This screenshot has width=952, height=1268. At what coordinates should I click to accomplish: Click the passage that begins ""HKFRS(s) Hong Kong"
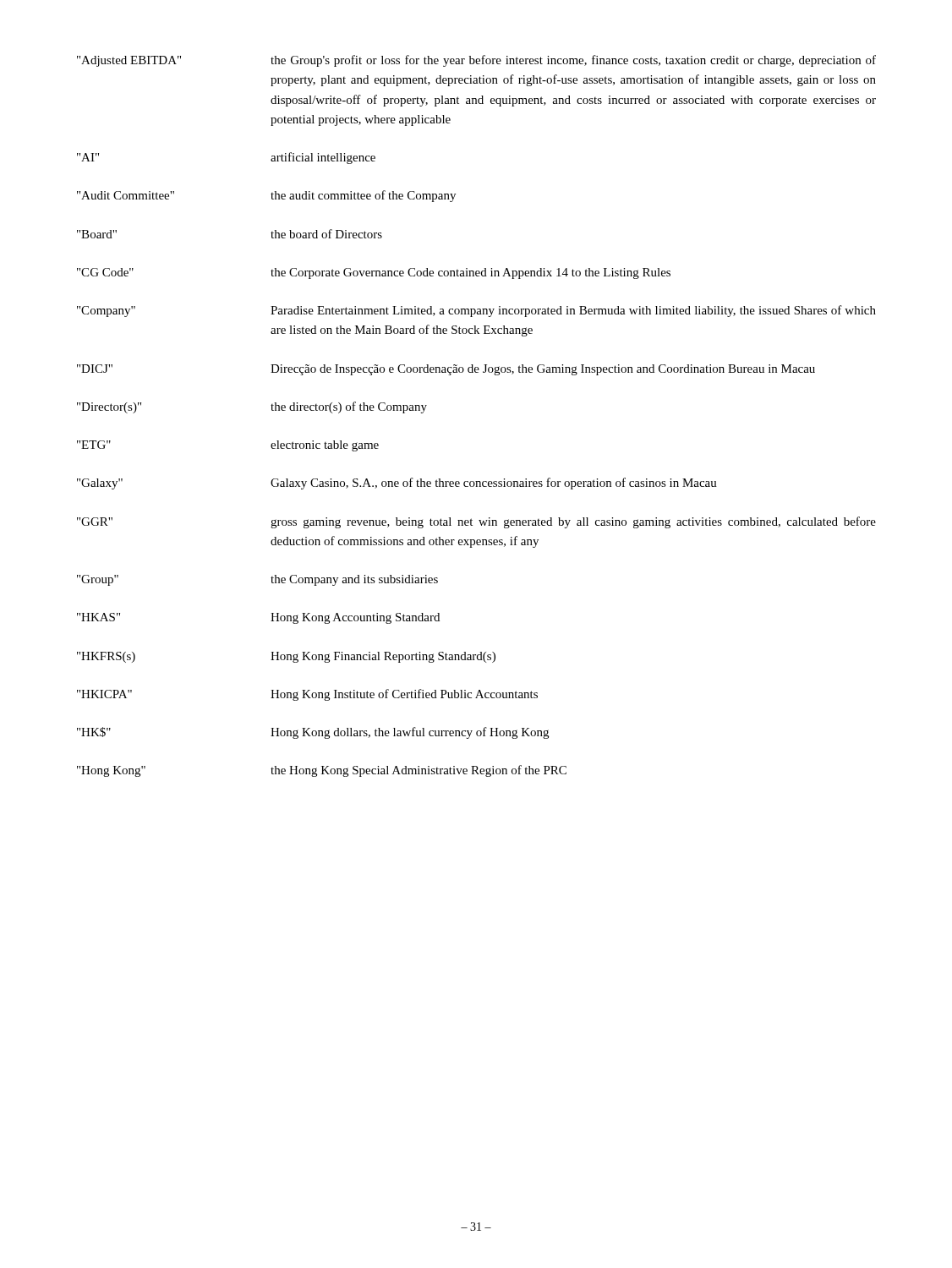click(x=476, y=656)
